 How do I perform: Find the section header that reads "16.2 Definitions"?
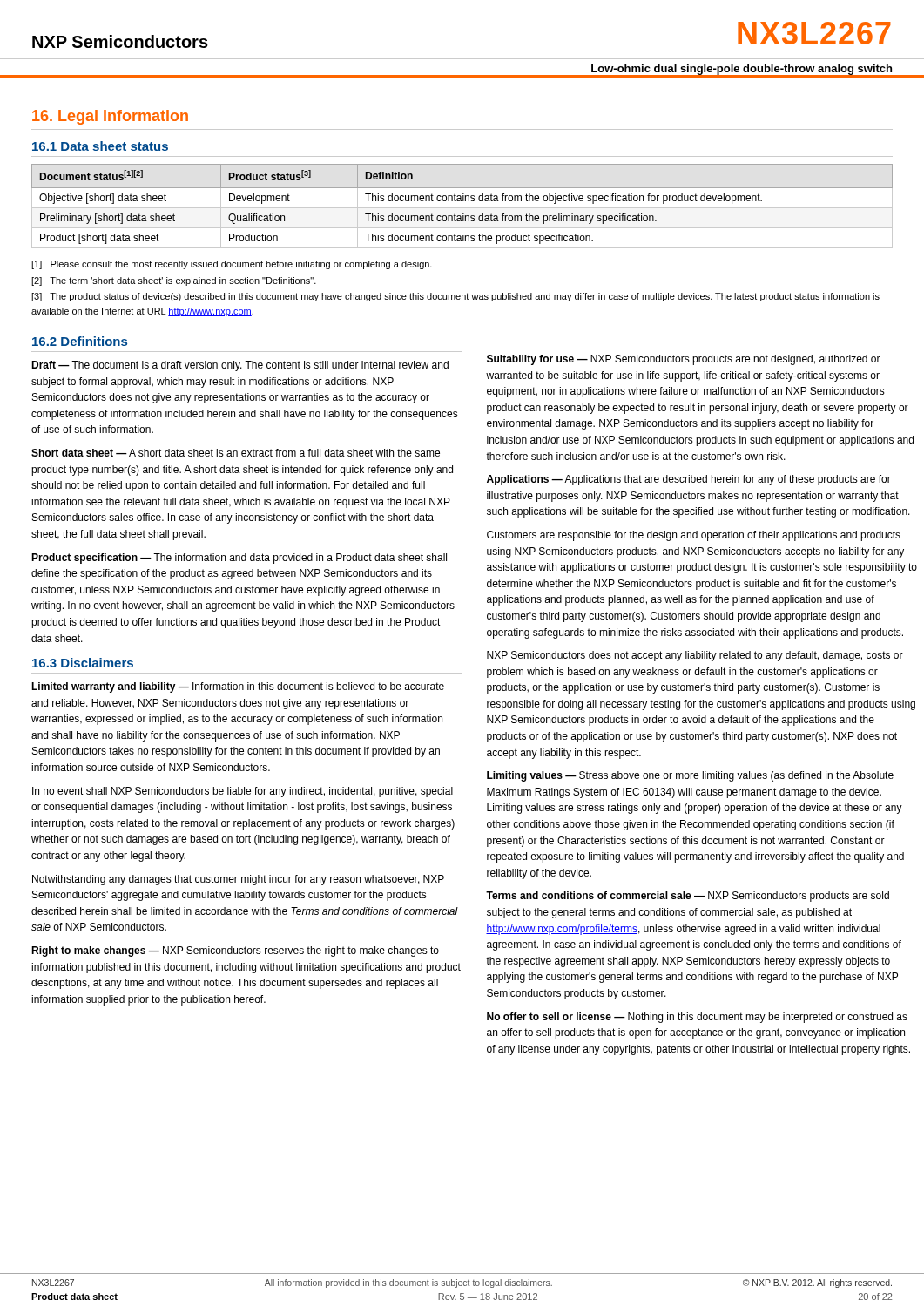pos(80,341)
